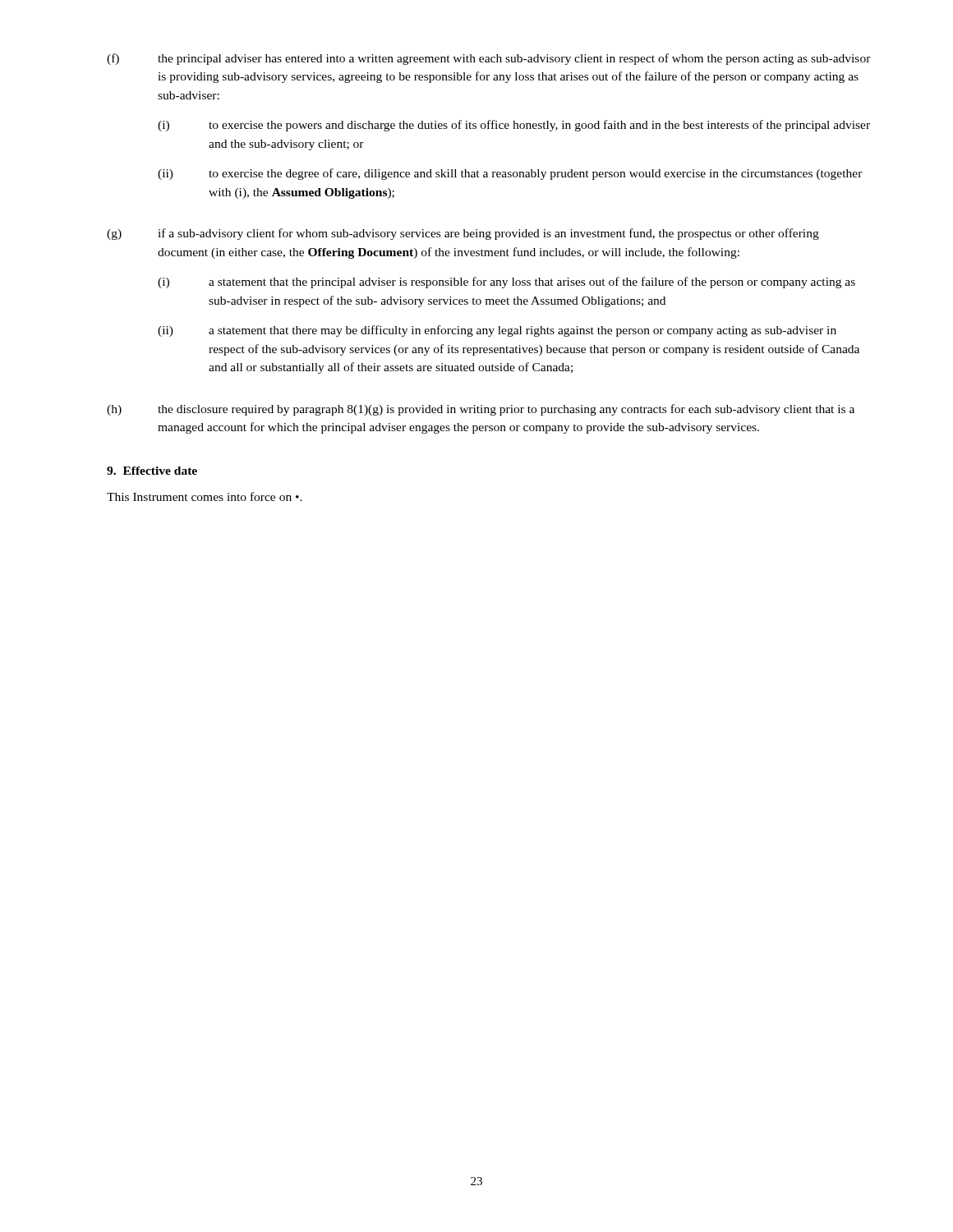Locate the list item that reads "(h) the disclosure required by paragraph 8(1)(g)"
The image size is (953, 1232).
point(489,418)
